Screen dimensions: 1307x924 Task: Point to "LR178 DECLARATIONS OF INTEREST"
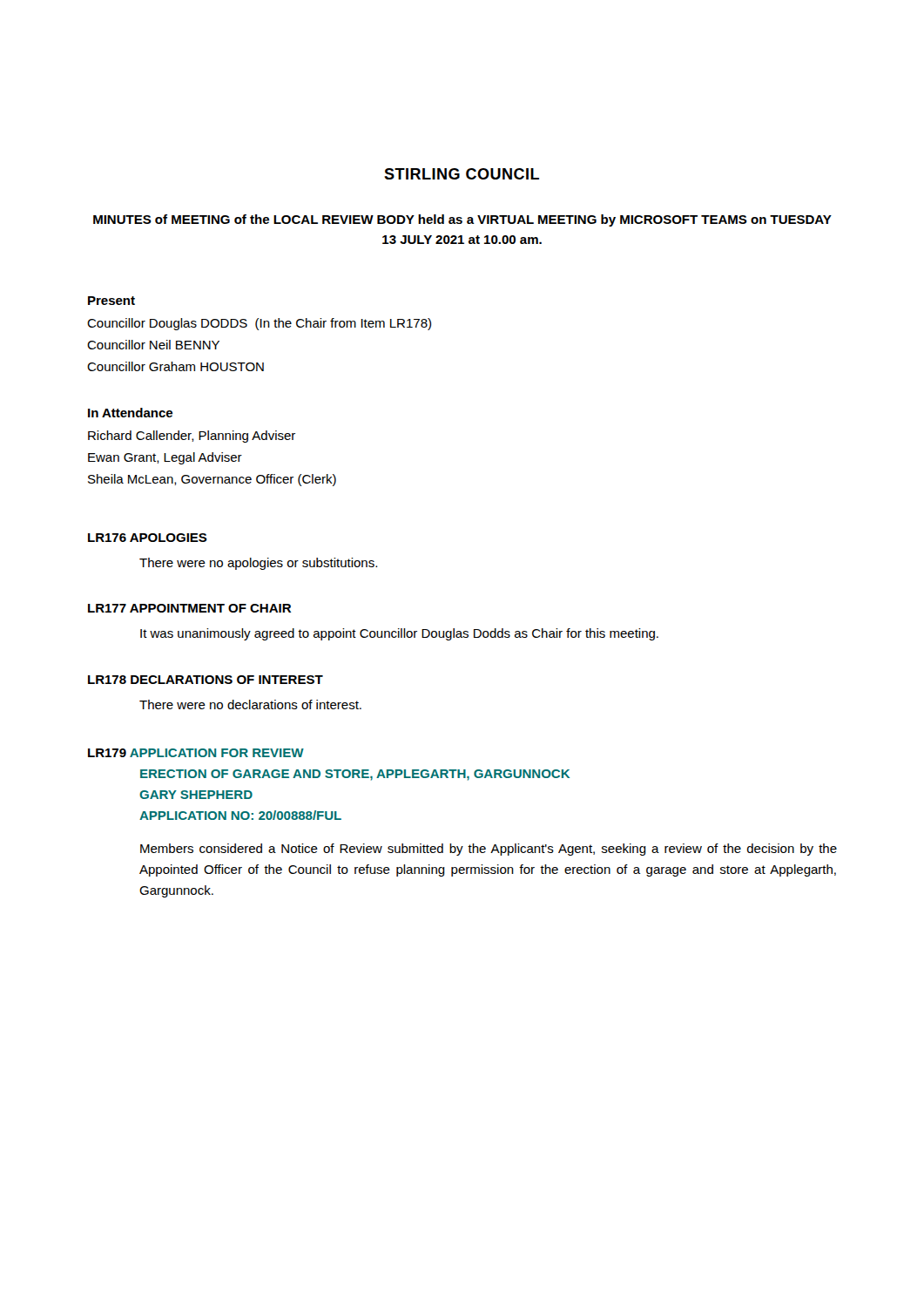pos(205,679)
